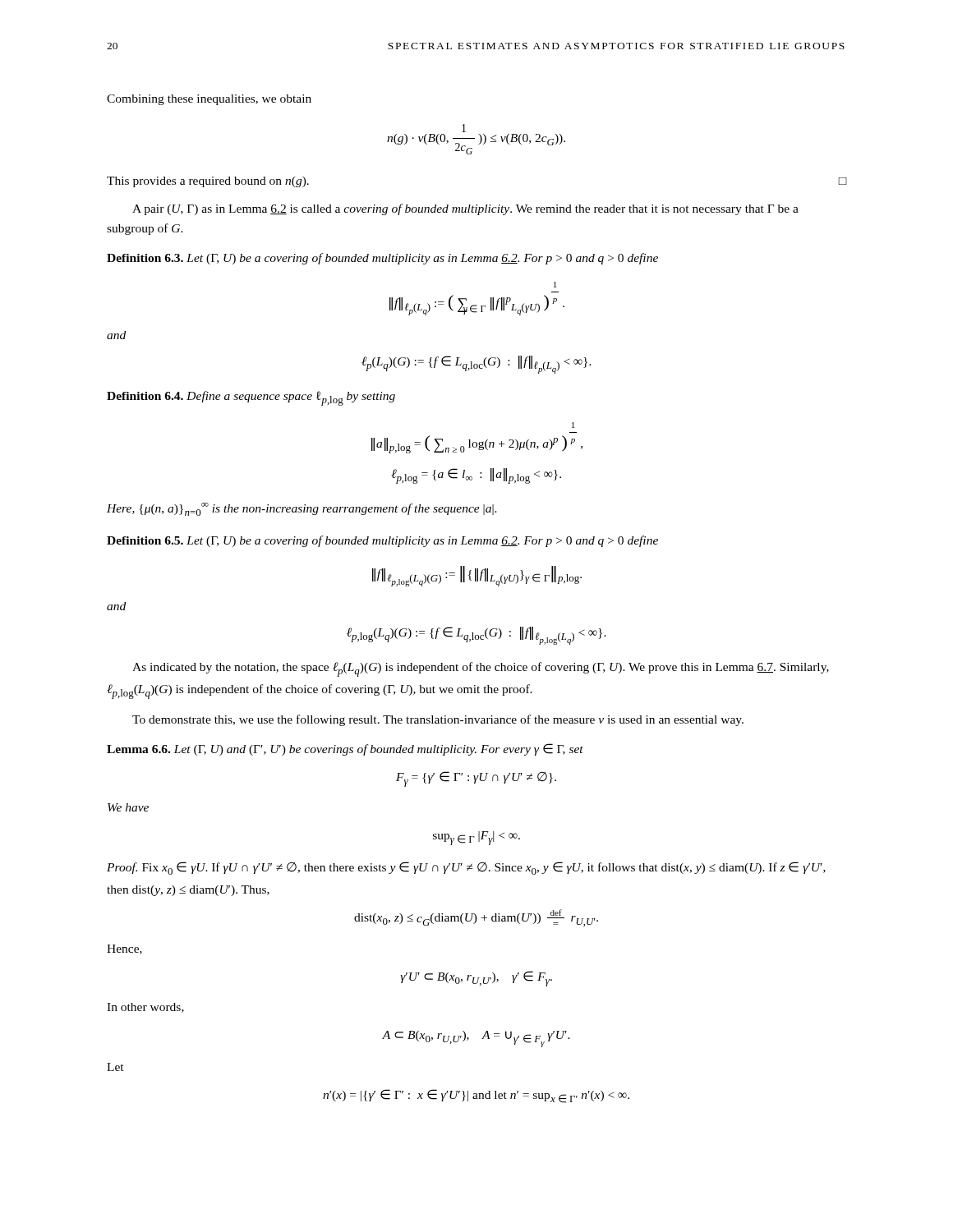Find the formula that says "n(g) · ν(B(0,"
Screen dimensions: 1232x953
pyautogui.click(x=476, y=139)
